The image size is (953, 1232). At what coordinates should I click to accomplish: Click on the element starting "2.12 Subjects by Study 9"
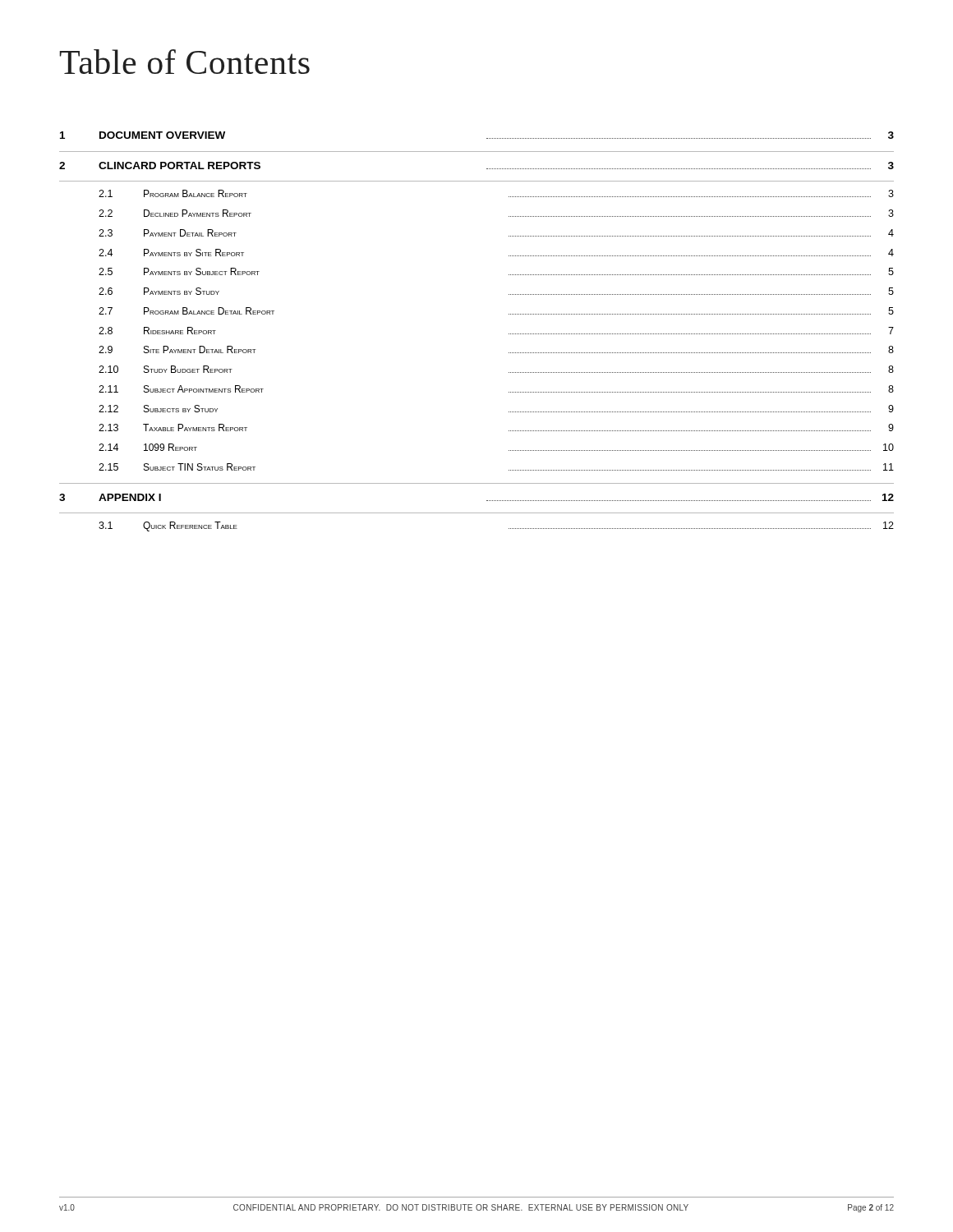pyautogui.click(x=110, y=409)
